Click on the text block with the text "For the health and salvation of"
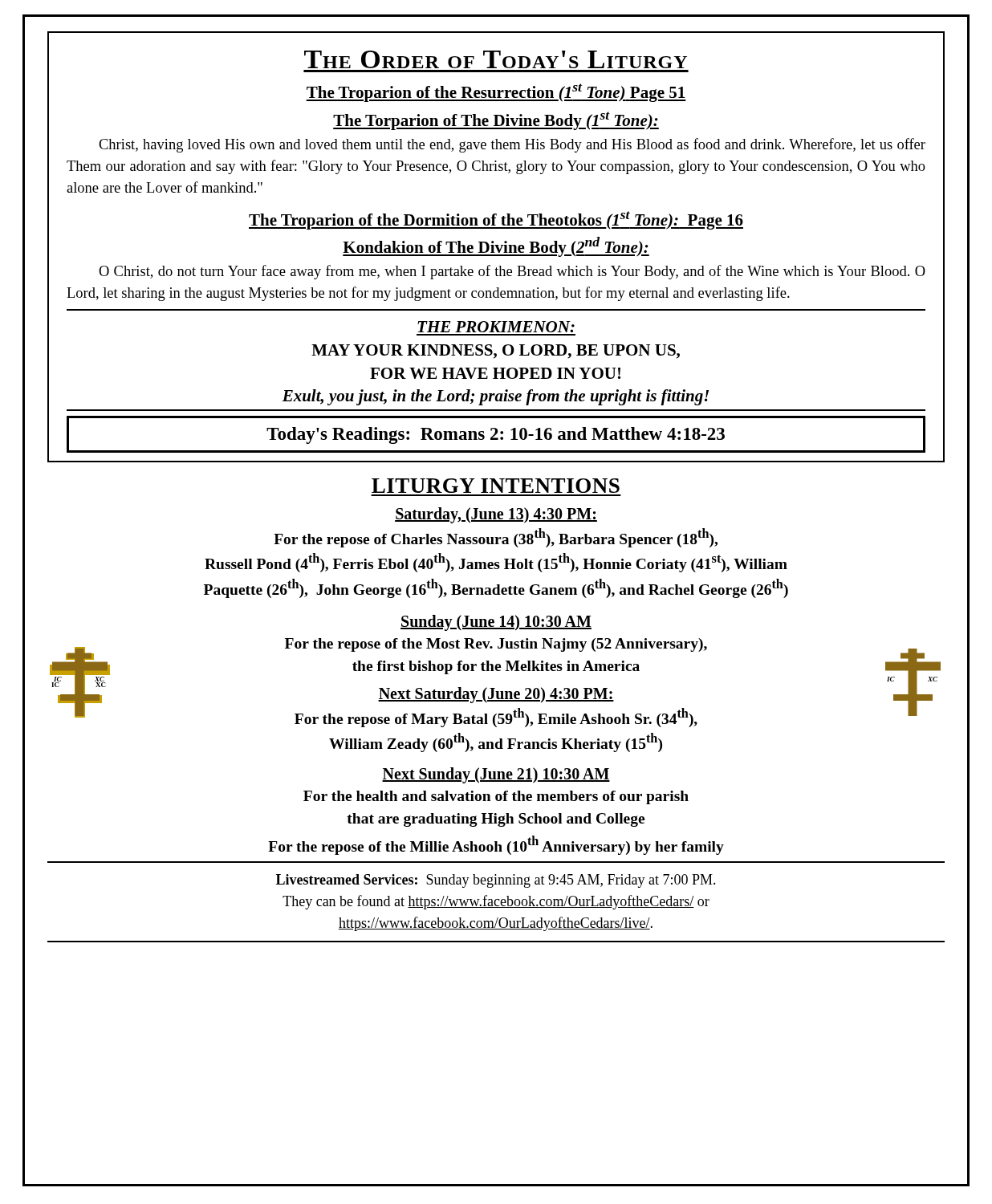The height and width of the screenshot is (1204, 992). pyautogui.click(x=496, y=807)
